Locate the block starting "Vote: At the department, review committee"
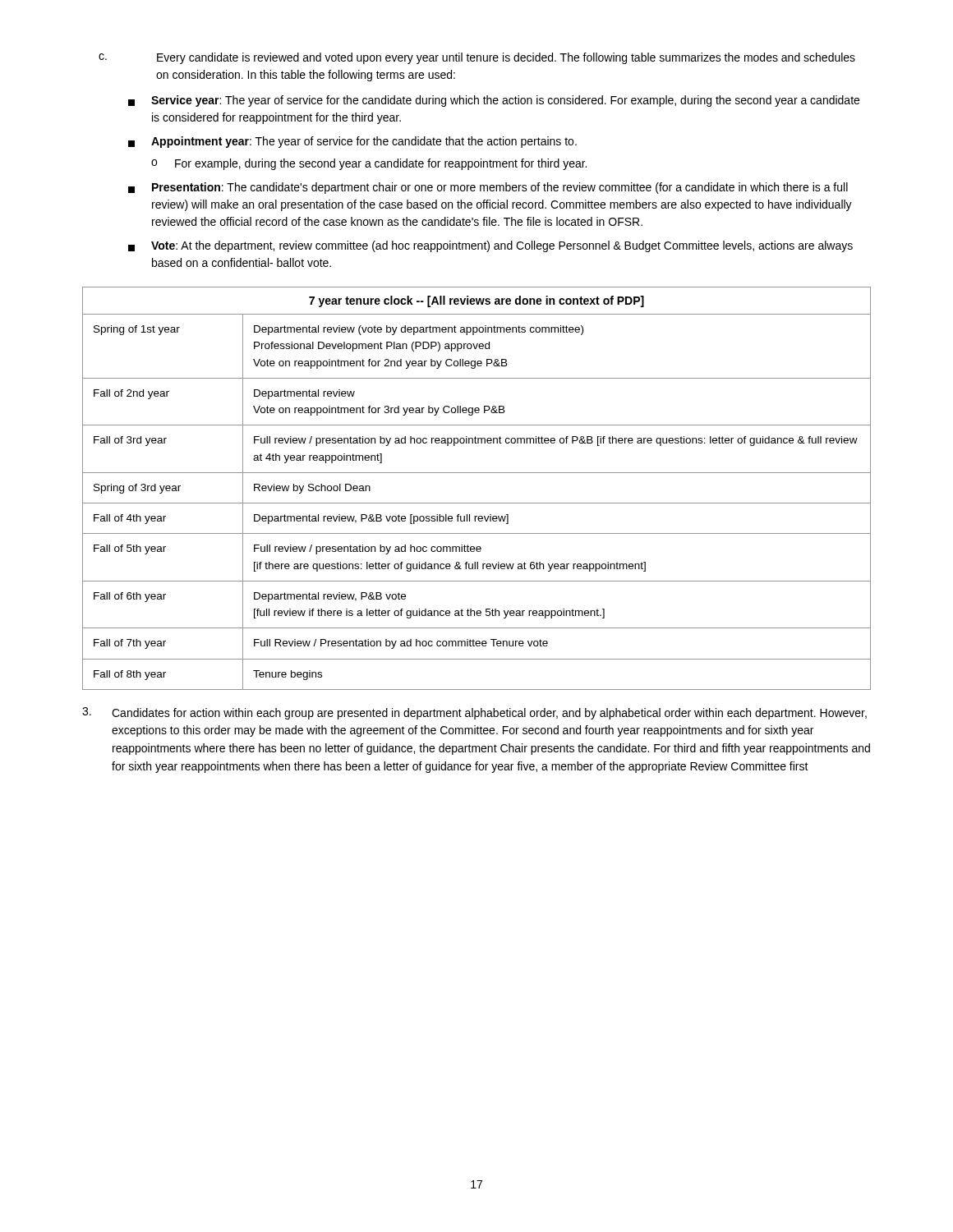Screen dimensions: 1232x953 coord(500,255)
